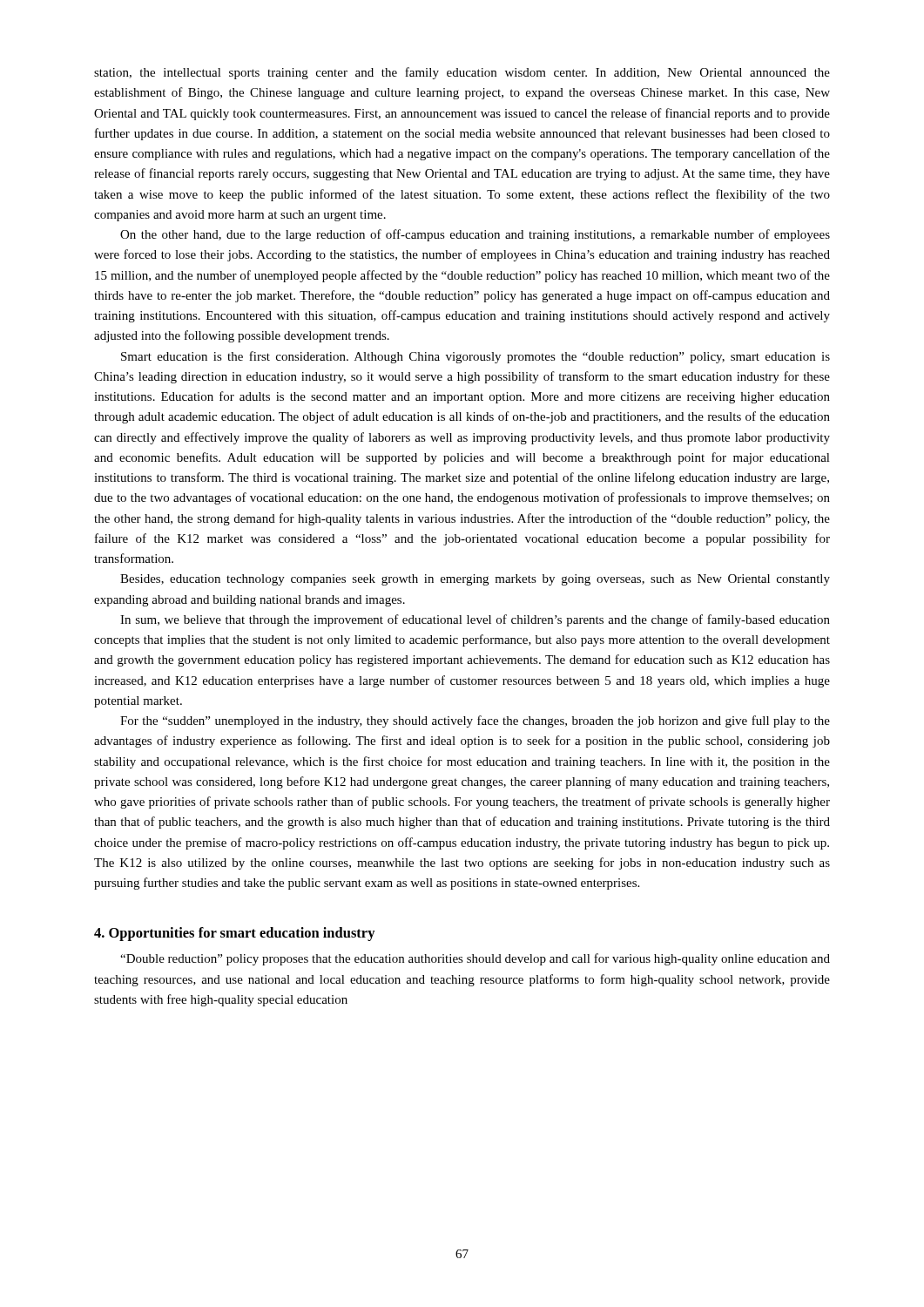Click on the section header with the text "4. Opportunities for smart education"
The width and height of the screenshot is (924, 1307).
(234, 933)
